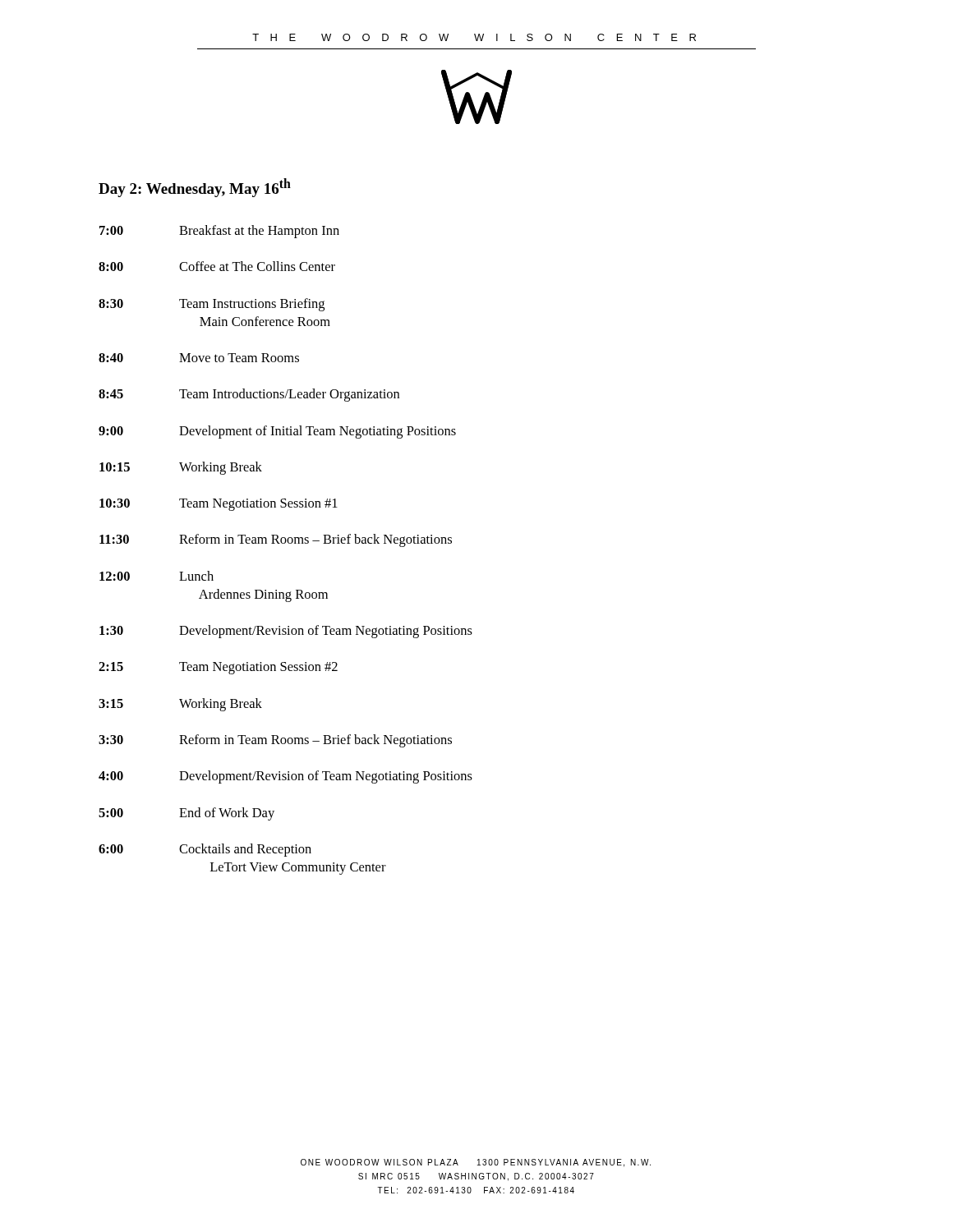Locate the text "3:15 Working Break"
This screenshot has width=953, height=1232.
pyautogui.click(x=180, y=704)
